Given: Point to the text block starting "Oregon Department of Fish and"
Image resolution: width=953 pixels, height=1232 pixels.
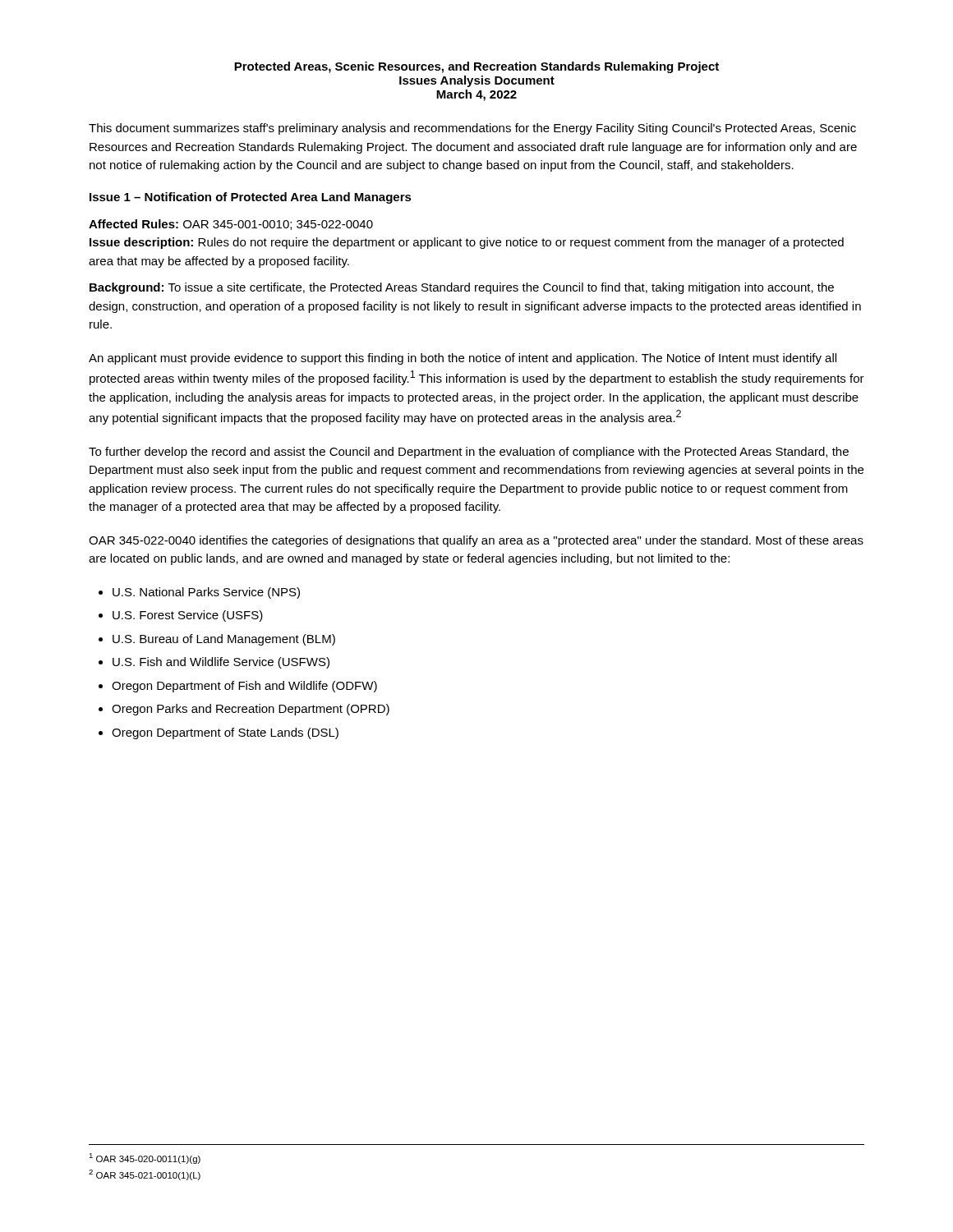Looking at the screenshot, I should pyautogui.click(x=245, y=685).
